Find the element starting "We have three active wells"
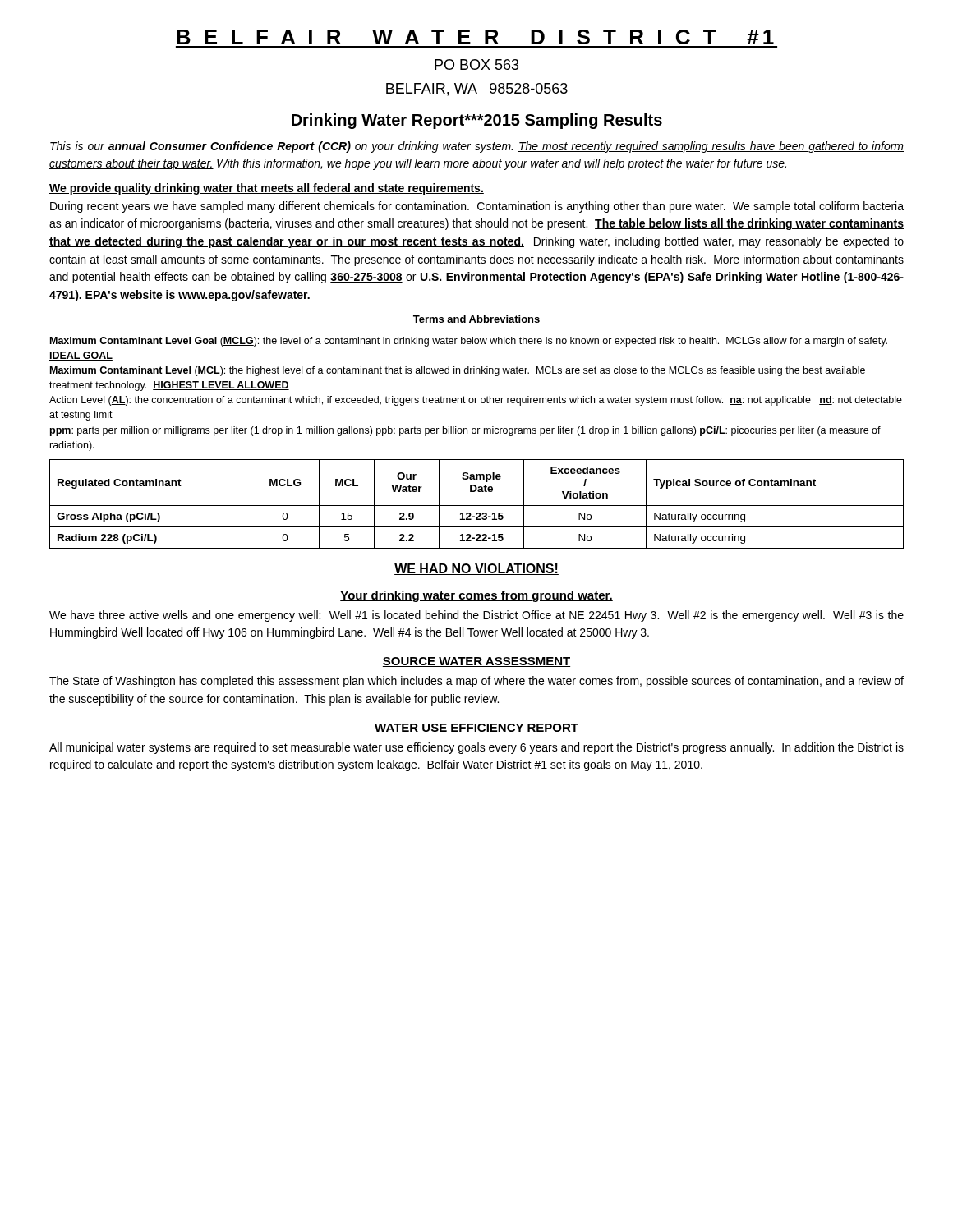The height and width of the screenshot is (1232, 953). [x=476, y=624]
